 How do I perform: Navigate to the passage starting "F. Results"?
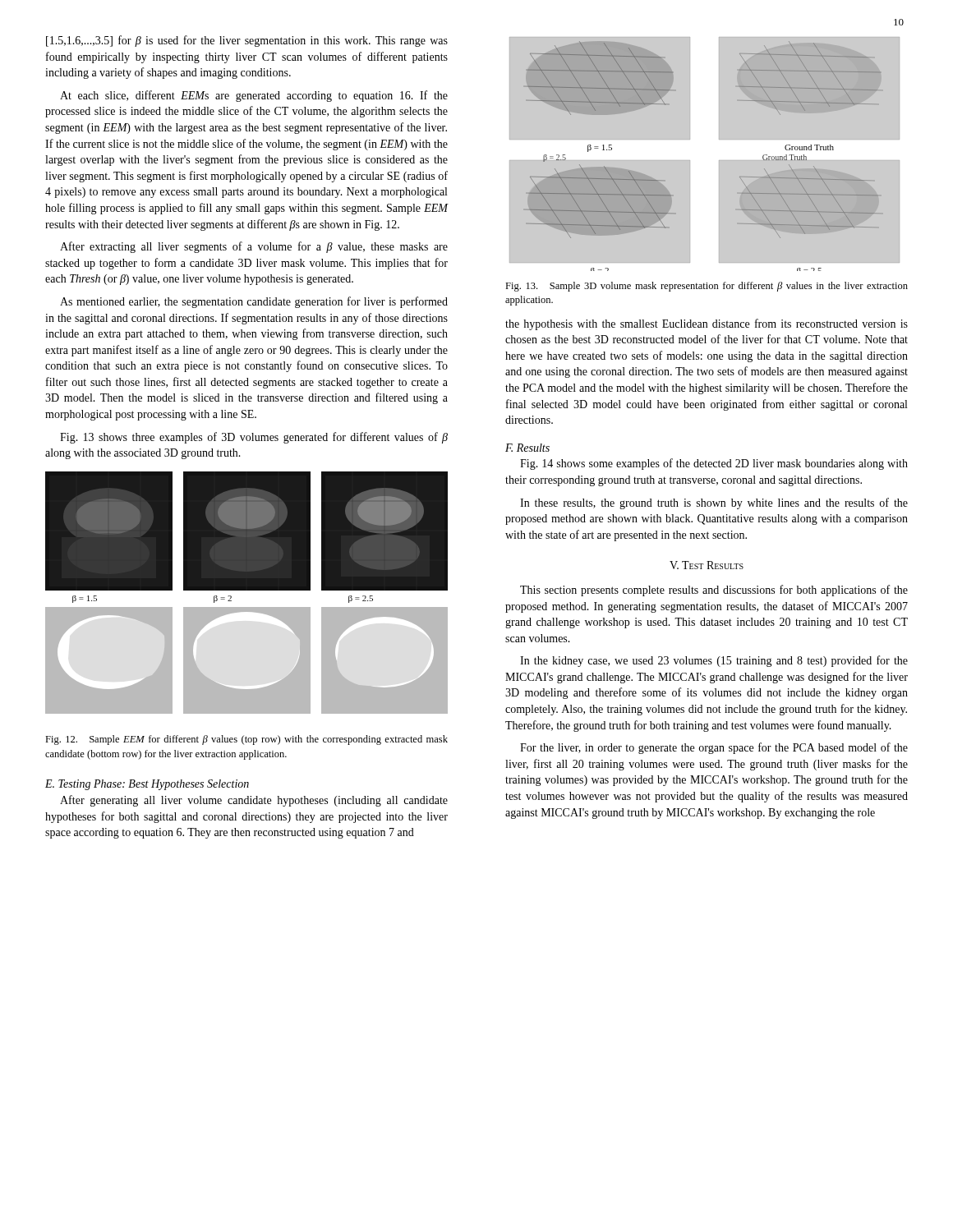[x=528, y=448]
